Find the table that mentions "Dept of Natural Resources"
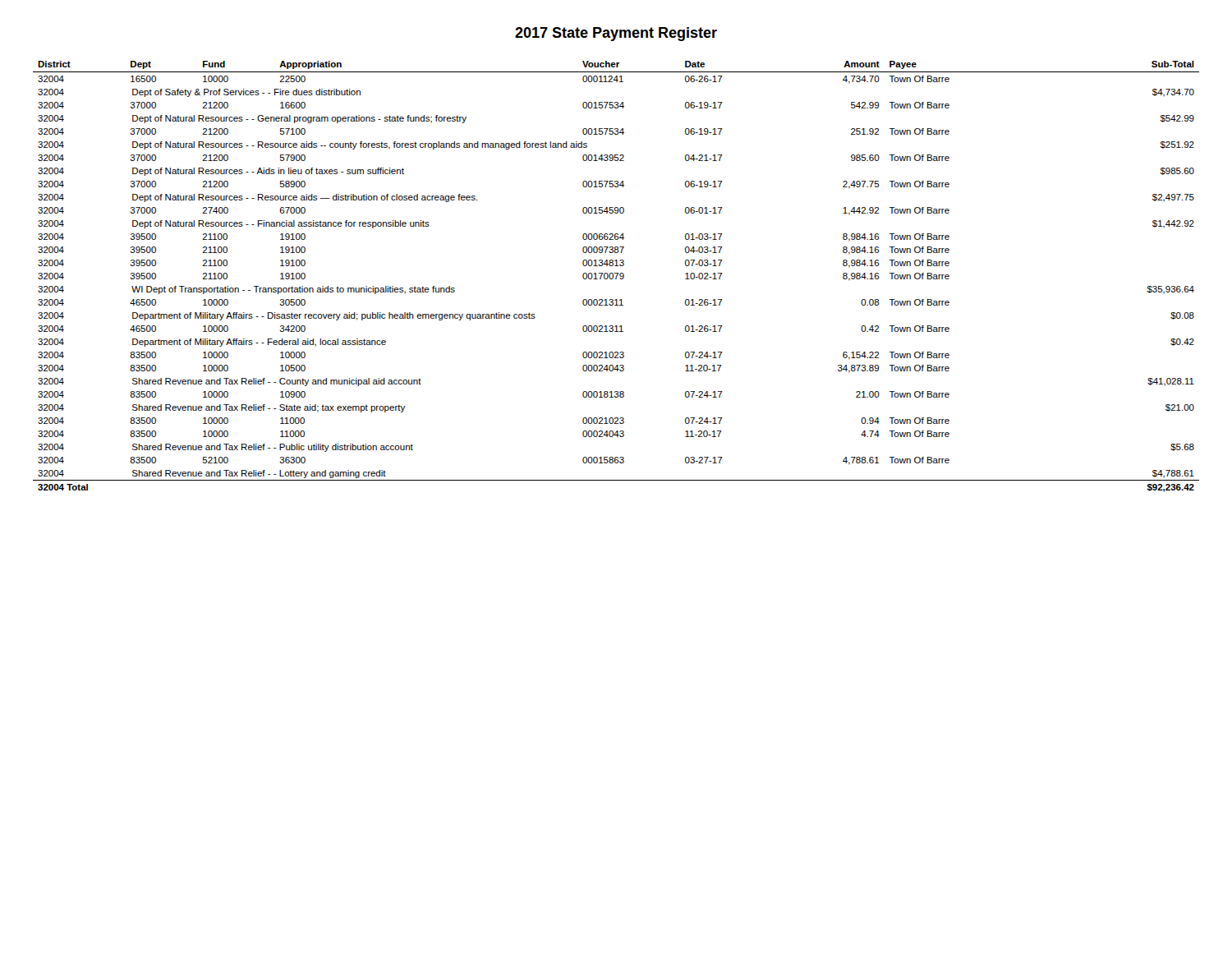 [x=616, y=275]
